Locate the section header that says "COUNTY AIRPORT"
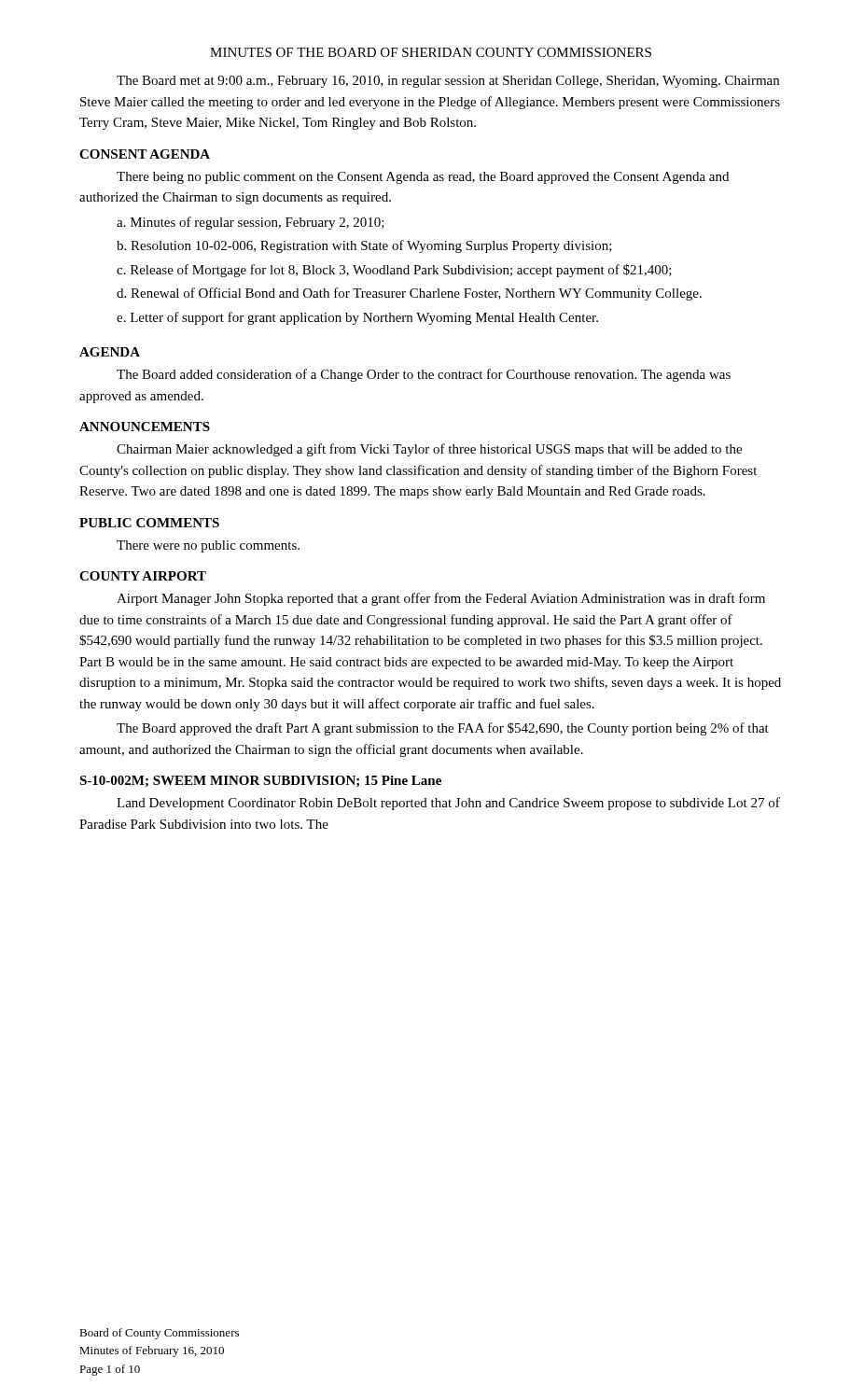Image resolution: width=850 pixels, height=1400 pixels. [143, 576]
